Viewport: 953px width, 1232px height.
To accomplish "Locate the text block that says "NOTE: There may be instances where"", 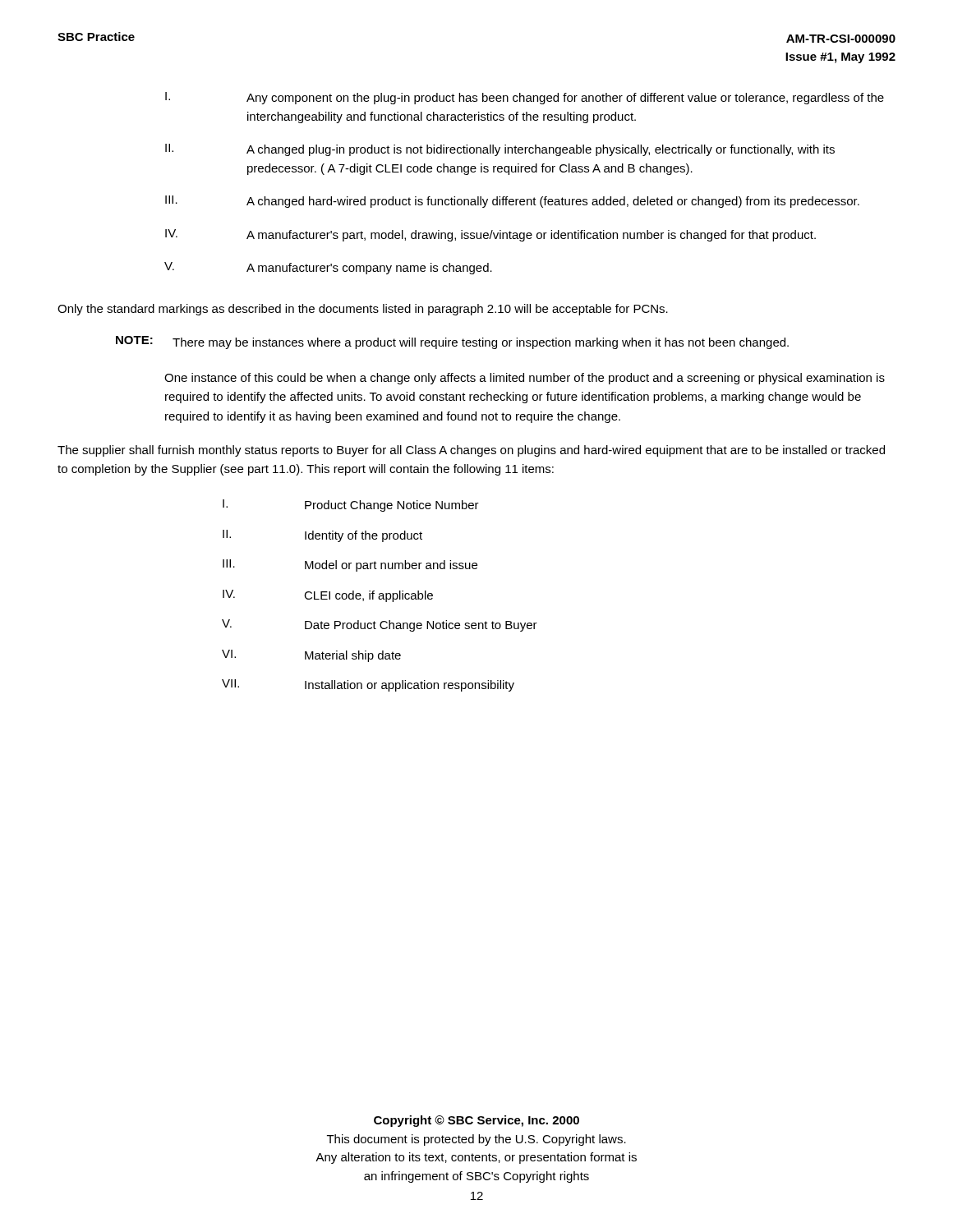I will [x=505, y=342].
